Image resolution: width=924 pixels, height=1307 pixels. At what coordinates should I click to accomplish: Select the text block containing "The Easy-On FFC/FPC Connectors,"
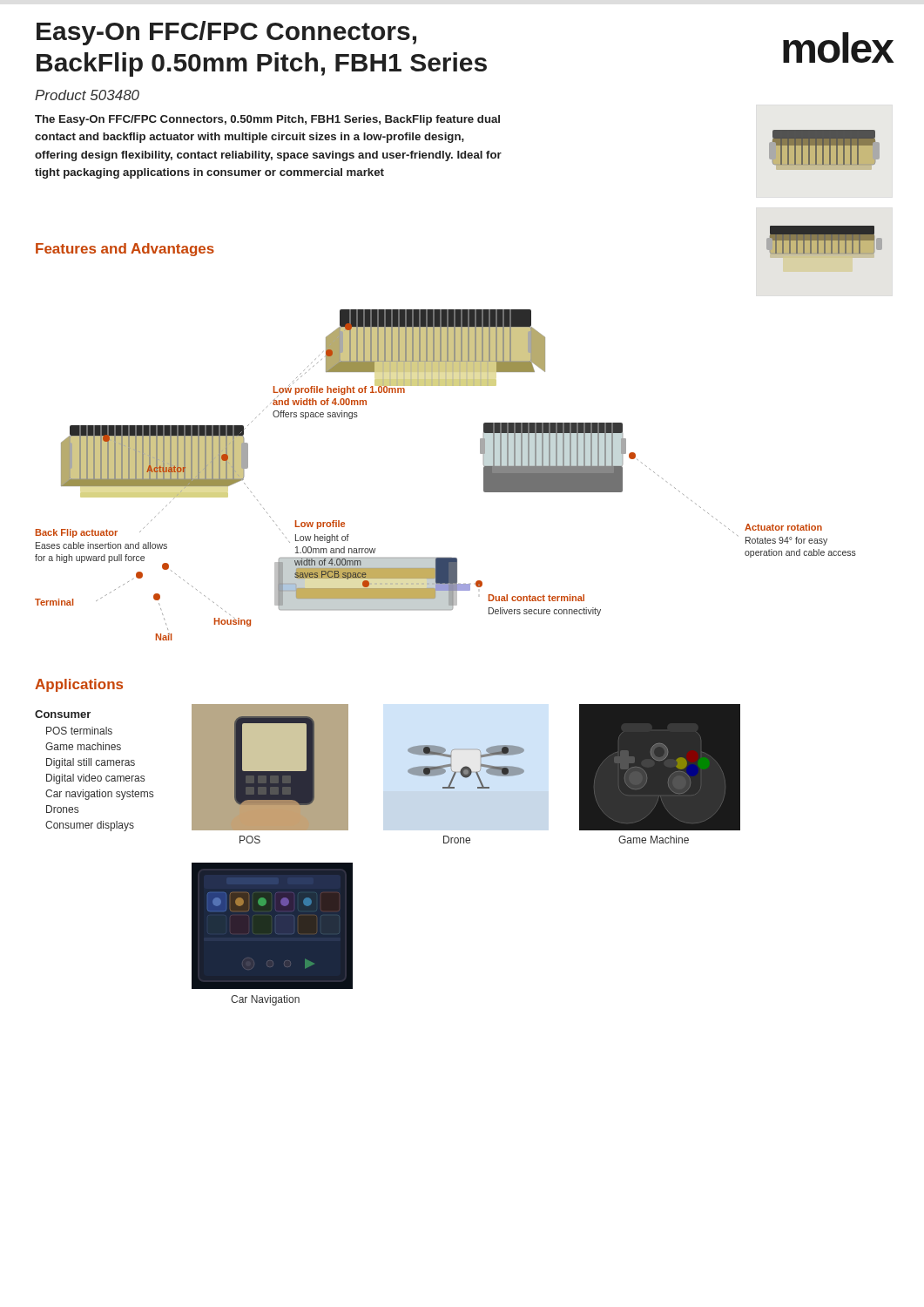268,146
